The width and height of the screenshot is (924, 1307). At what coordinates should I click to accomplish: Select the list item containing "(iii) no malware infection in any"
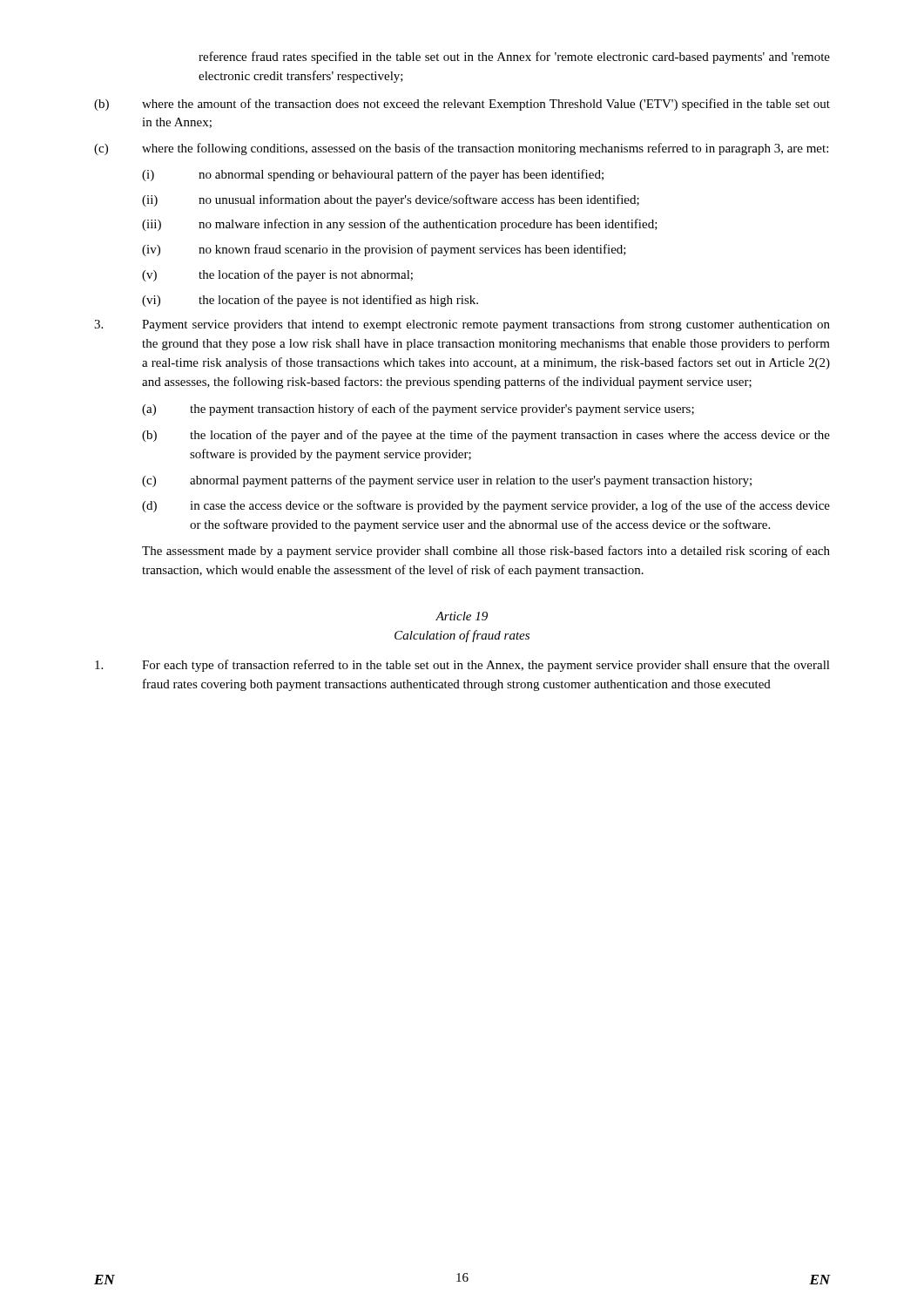(486, 225)
